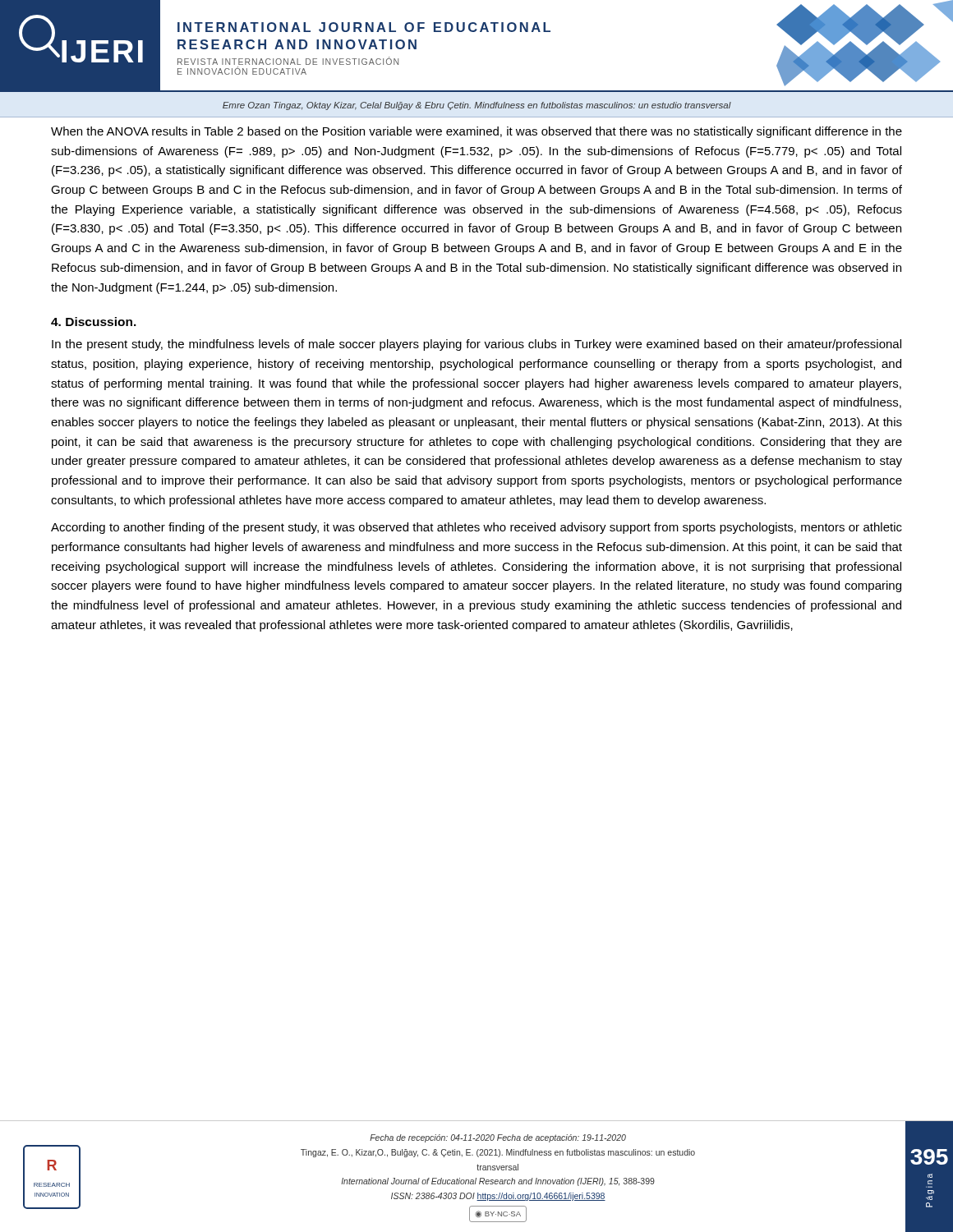Point to "4. Discussion."
The image size is (953, 1232).
pyautogui.click(x=94, y=322)
